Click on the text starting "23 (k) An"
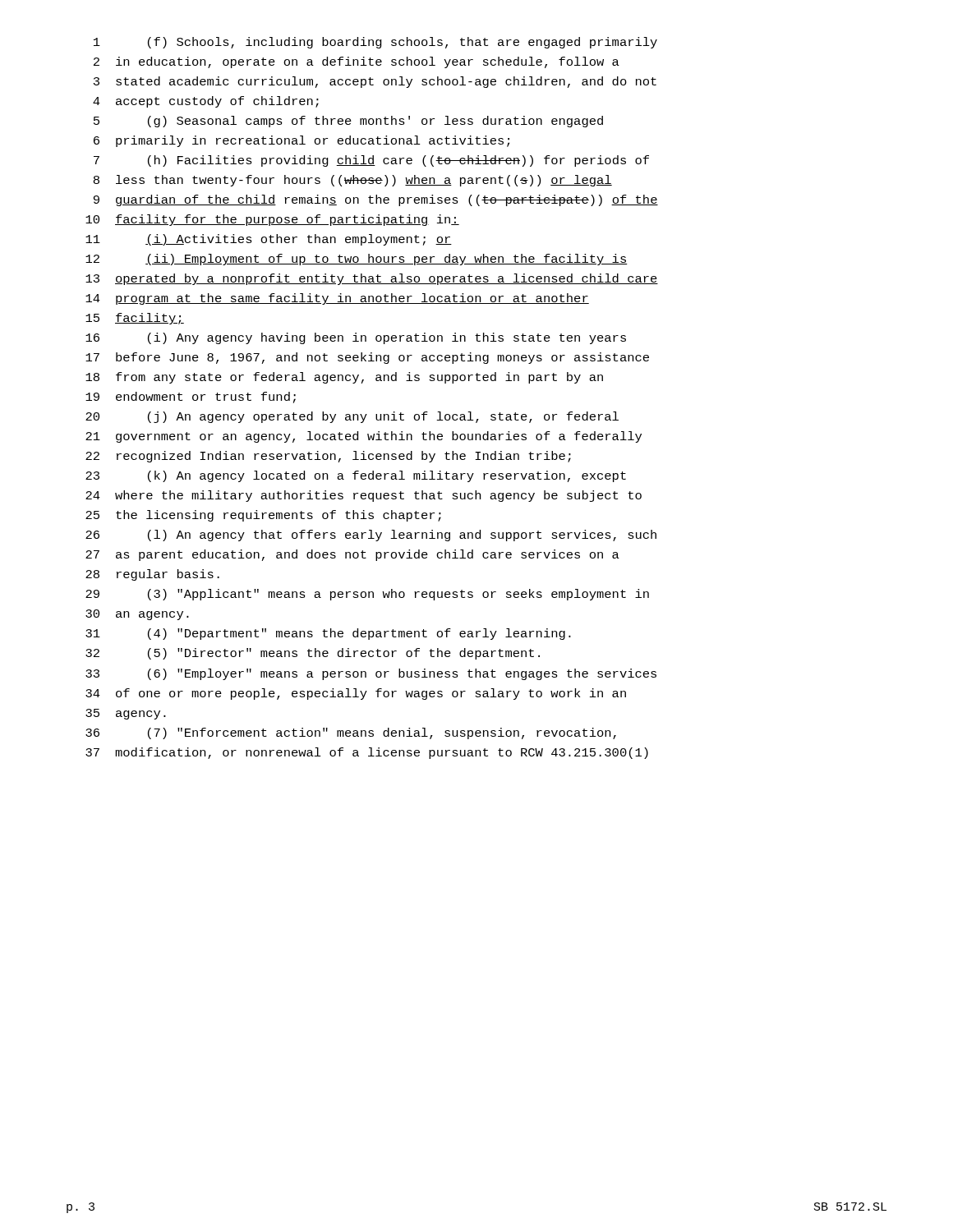 pos(476,477)
